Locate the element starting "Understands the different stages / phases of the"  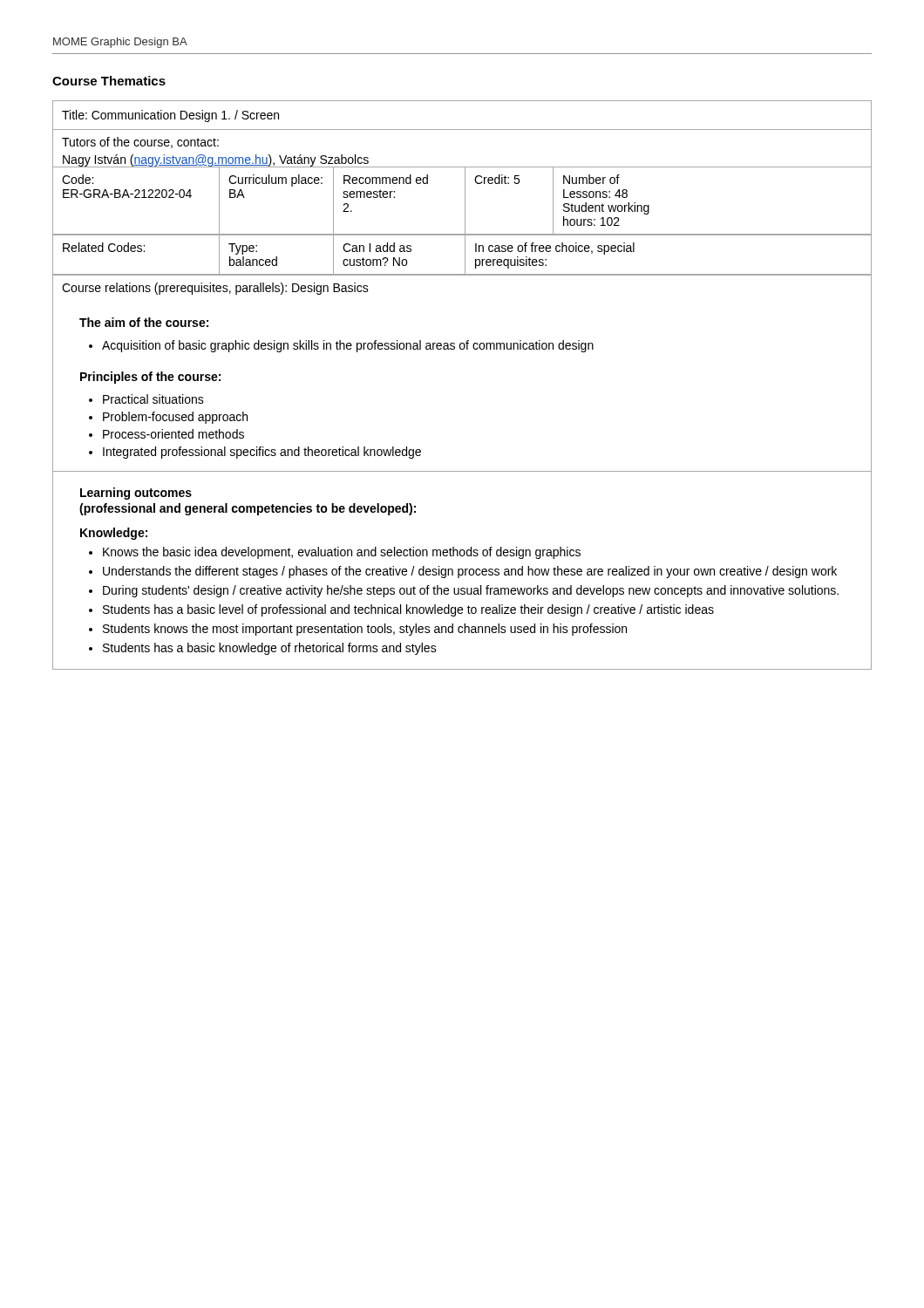click(x=470, y=571)
